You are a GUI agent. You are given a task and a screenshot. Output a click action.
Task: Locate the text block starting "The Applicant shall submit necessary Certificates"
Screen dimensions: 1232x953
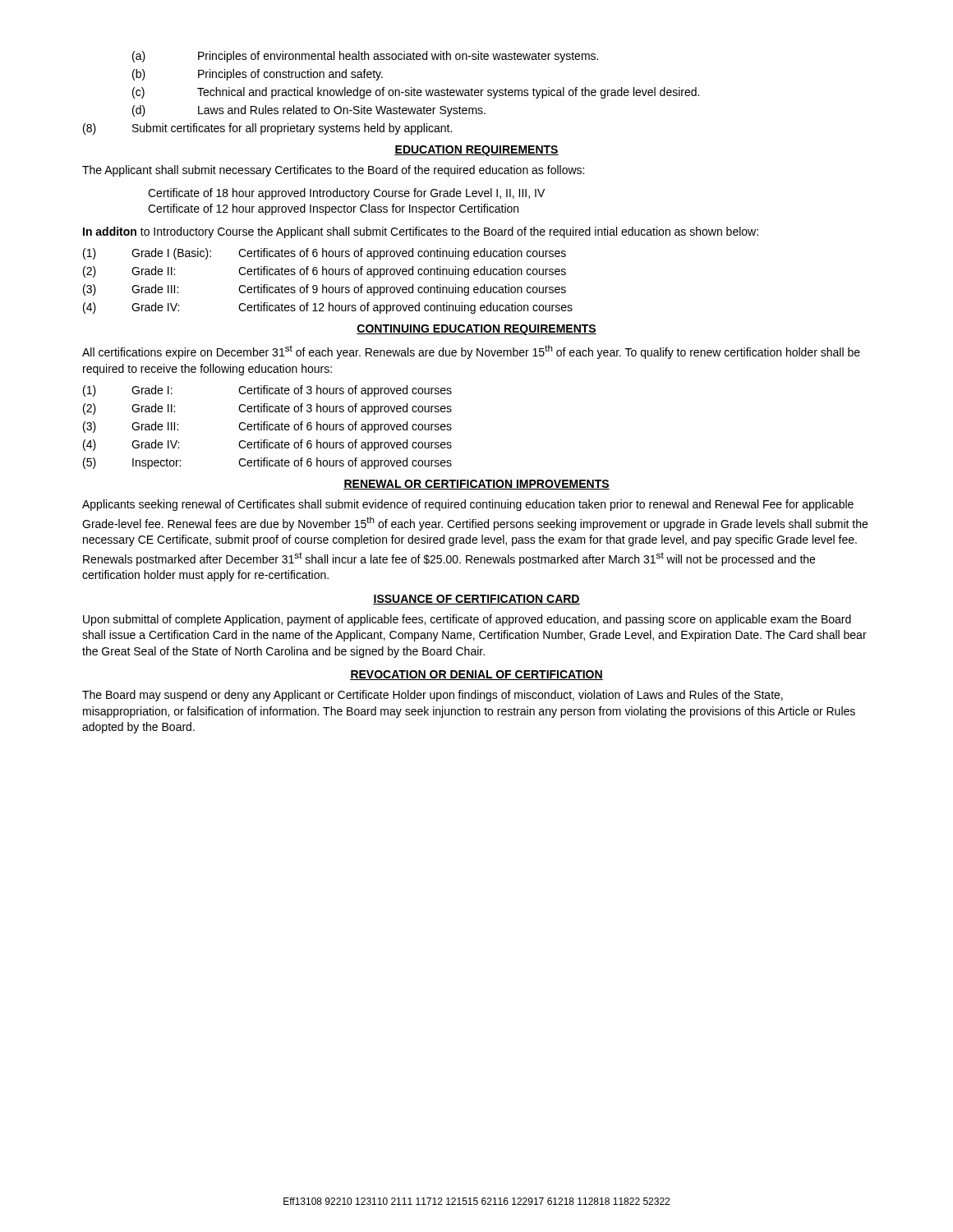pyautogui.click(x=476, y=171)
